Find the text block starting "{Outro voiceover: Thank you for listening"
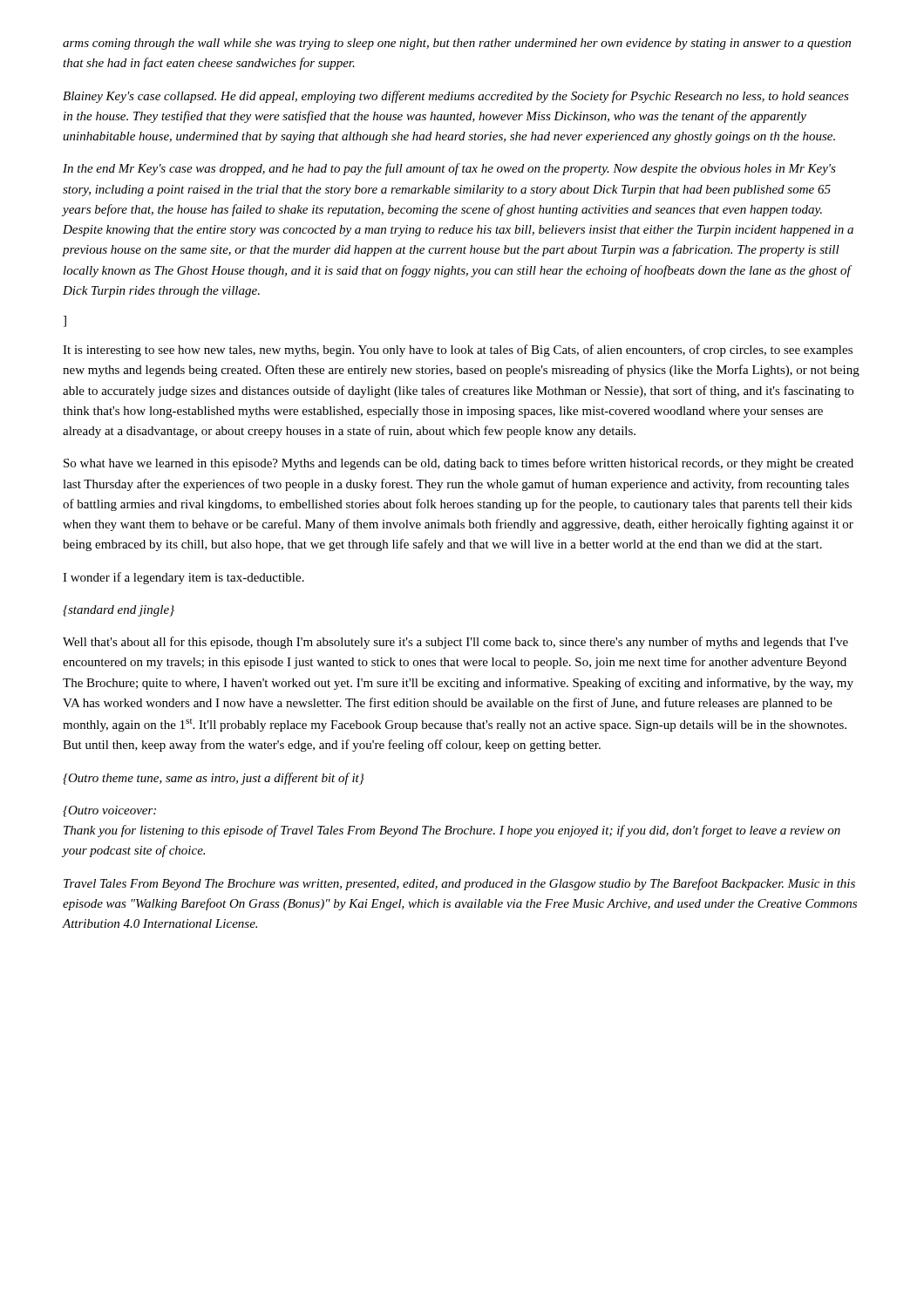 point(452,830)
